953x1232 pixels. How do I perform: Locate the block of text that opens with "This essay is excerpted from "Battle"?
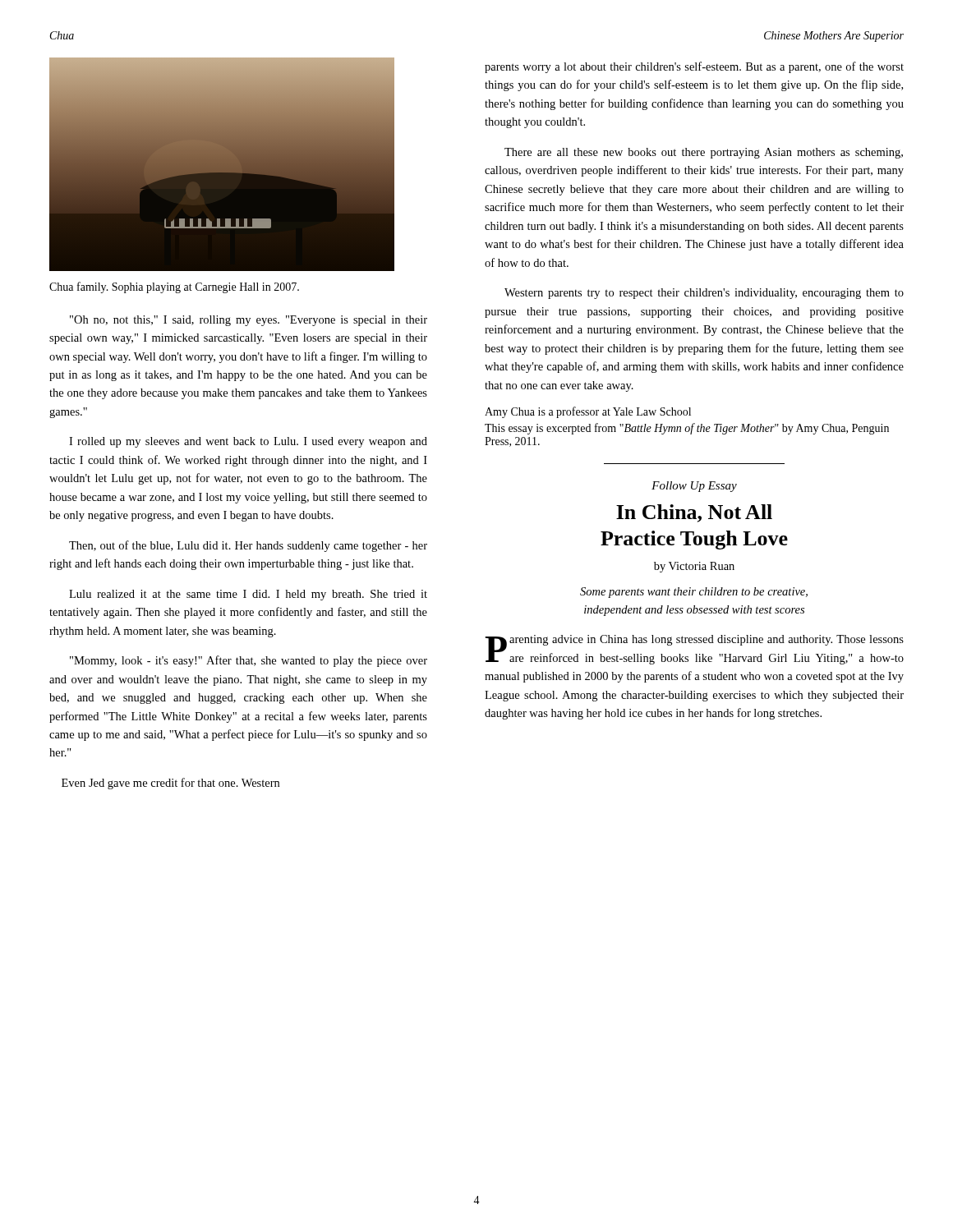tap(687, 435)
